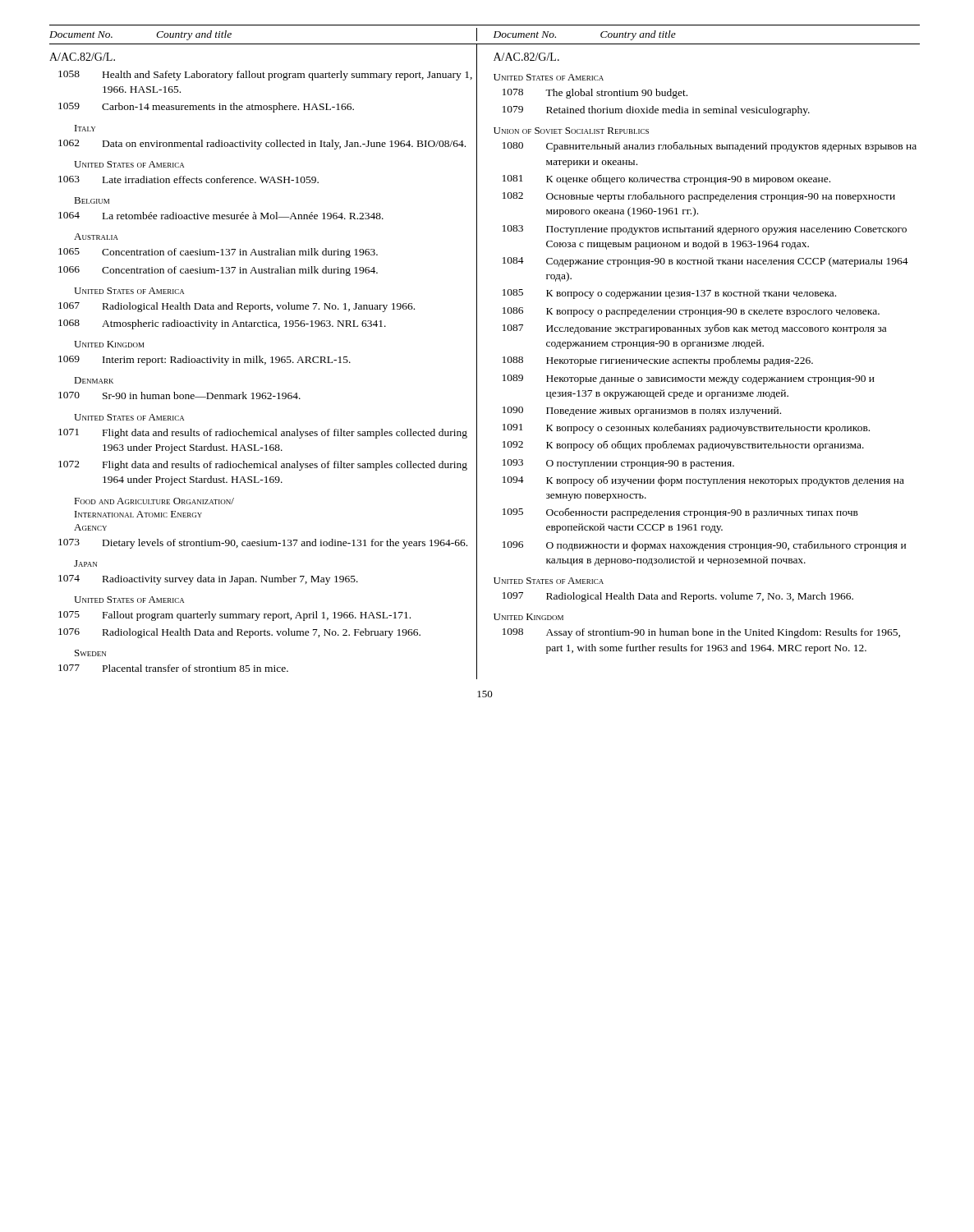This screenshot has height=1232, width=974.
Task: Point to the element starting "1089 Некоторые данные о зависимости между содержанием стронция-90"
Action: coord(706,386)
